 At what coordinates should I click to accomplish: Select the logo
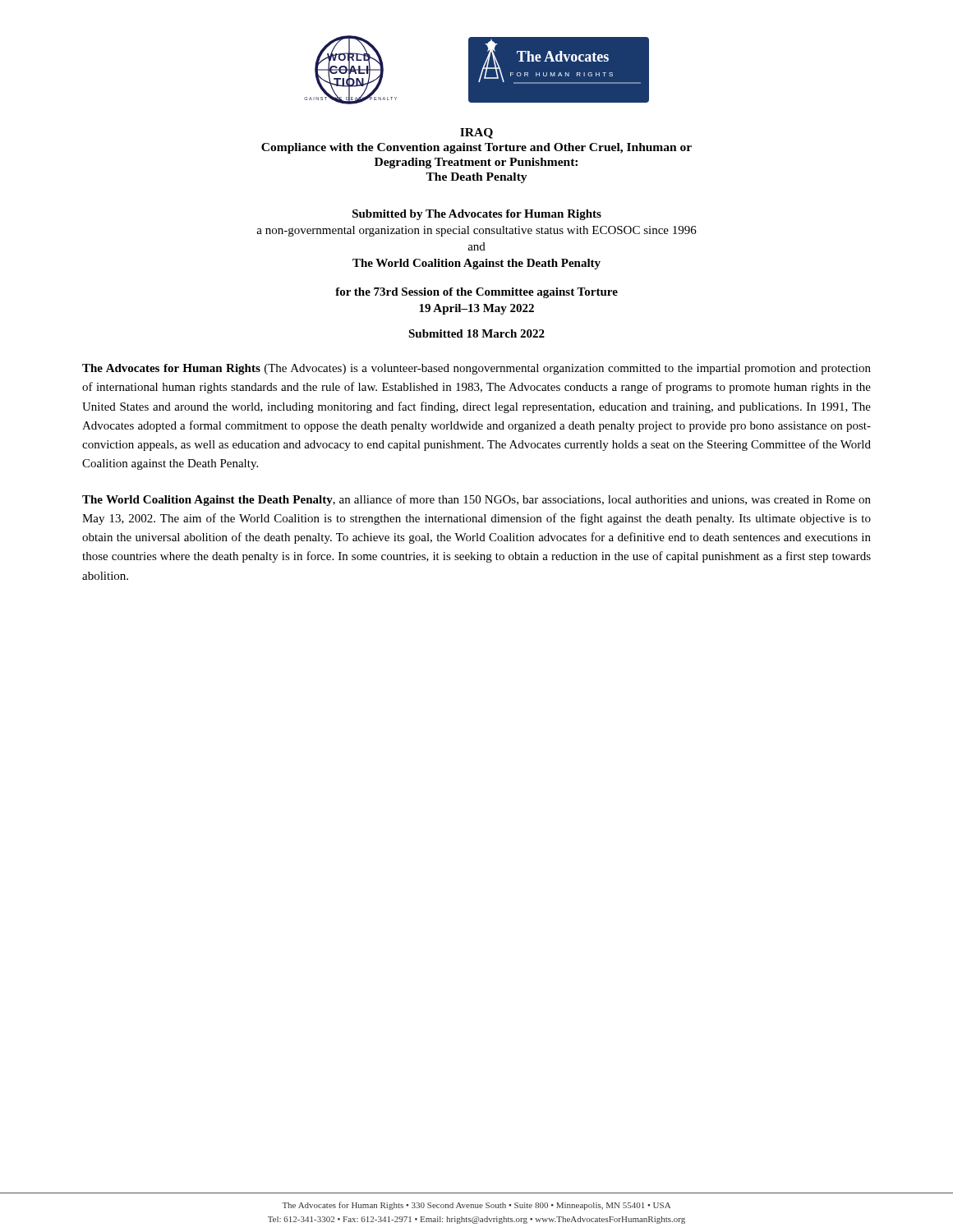[476, 70]
